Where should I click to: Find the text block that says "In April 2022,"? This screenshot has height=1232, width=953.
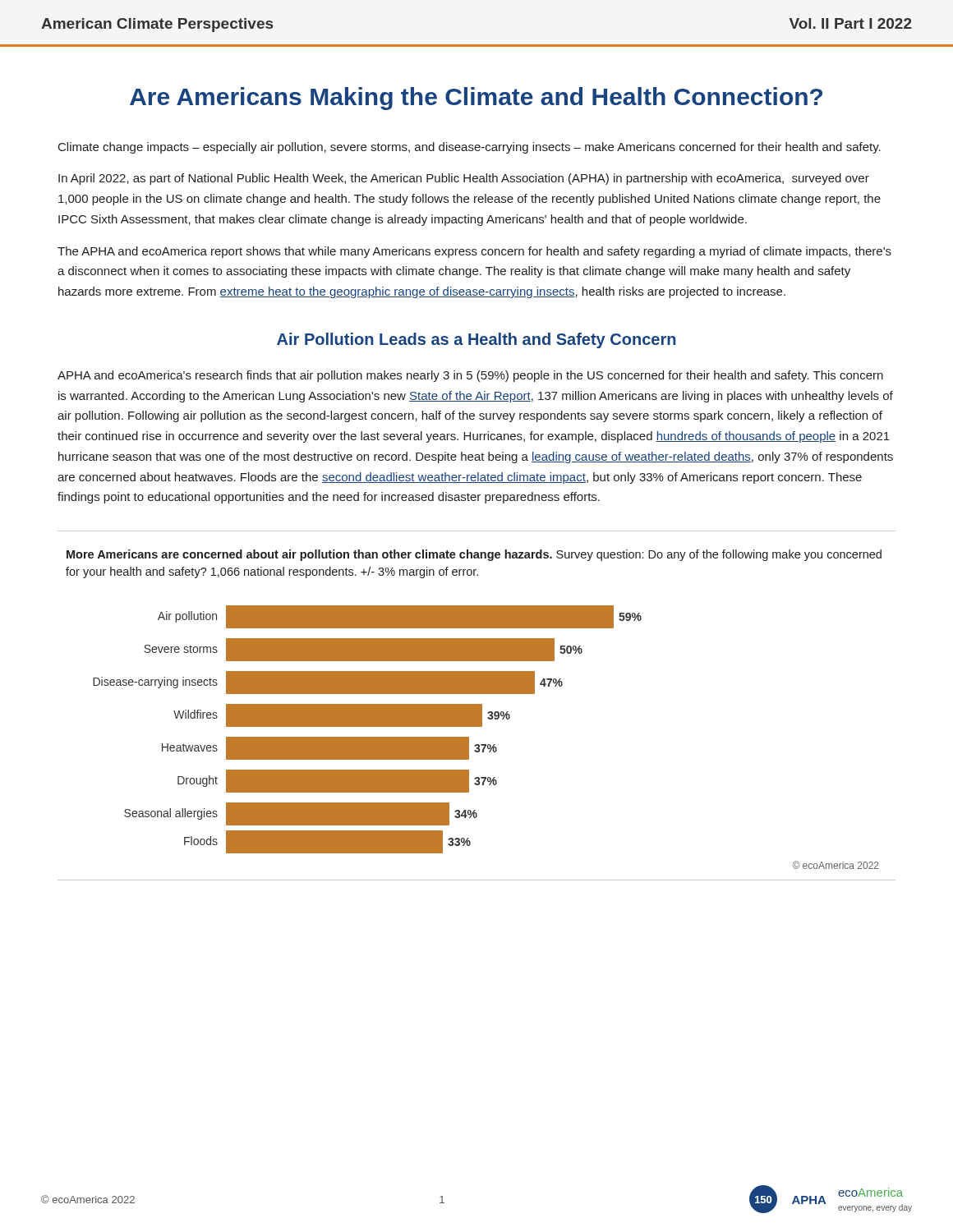[x=469, y=198]
